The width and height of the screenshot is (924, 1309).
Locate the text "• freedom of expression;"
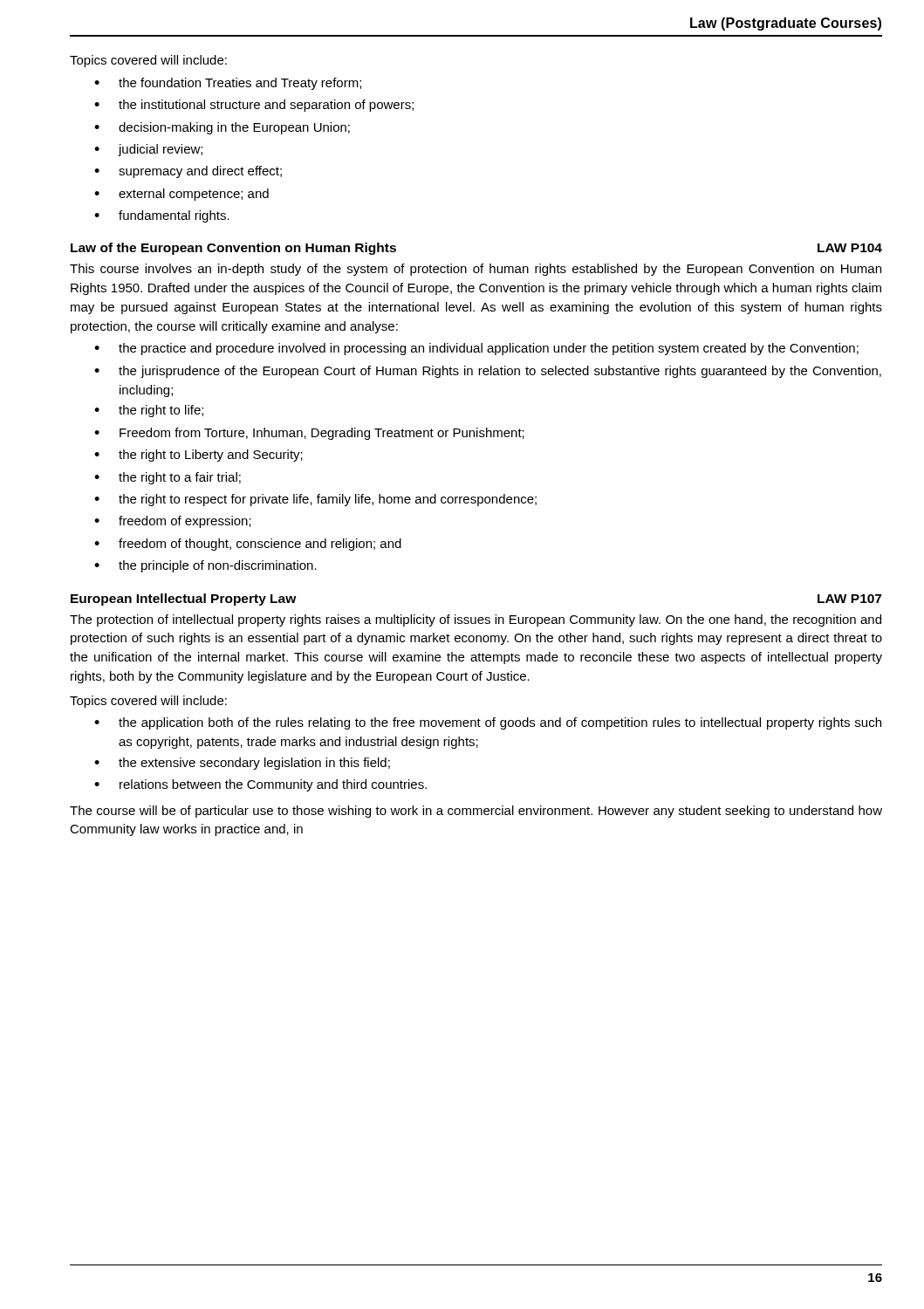point(173,522)
